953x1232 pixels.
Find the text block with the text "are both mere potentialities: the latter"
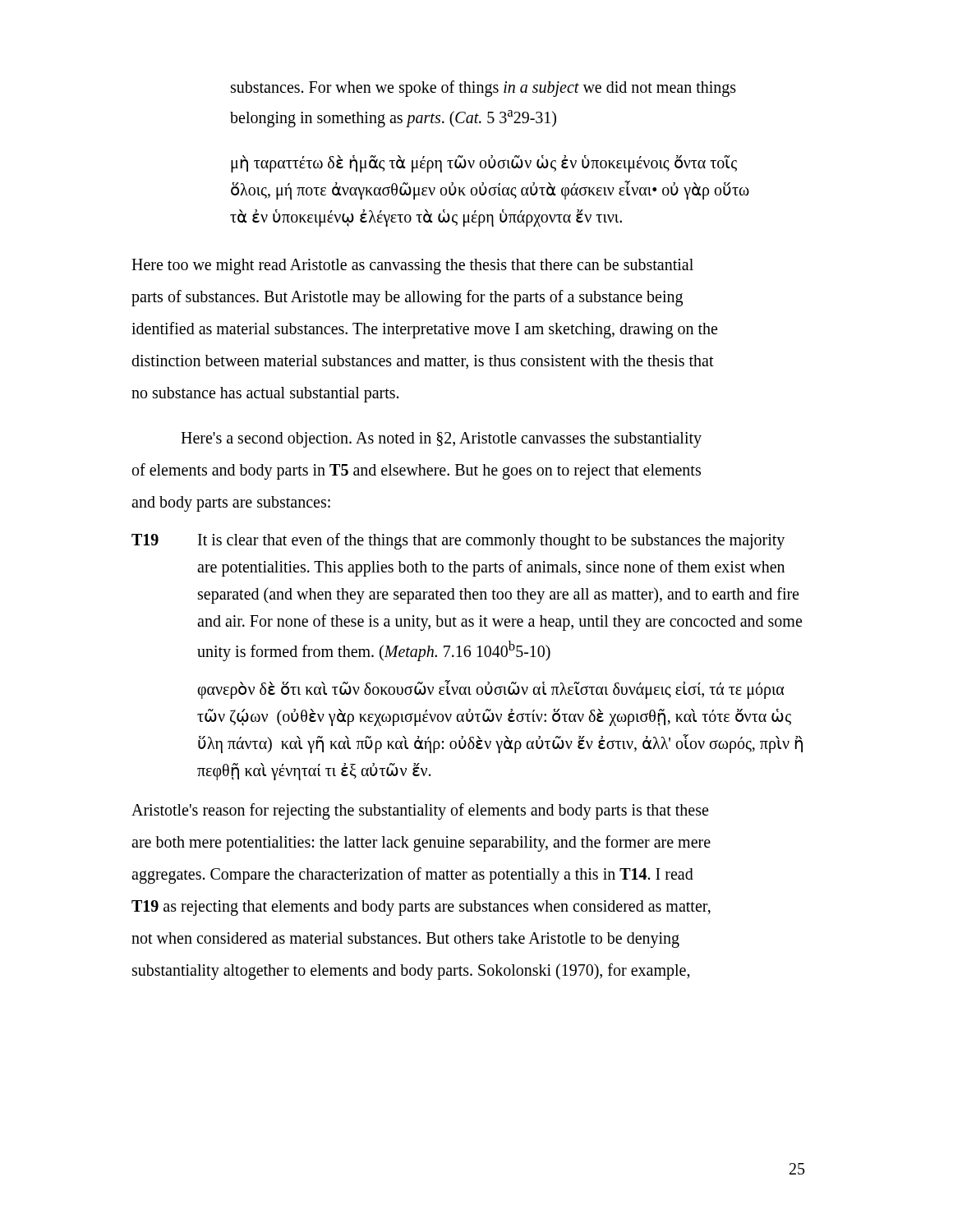421,842
